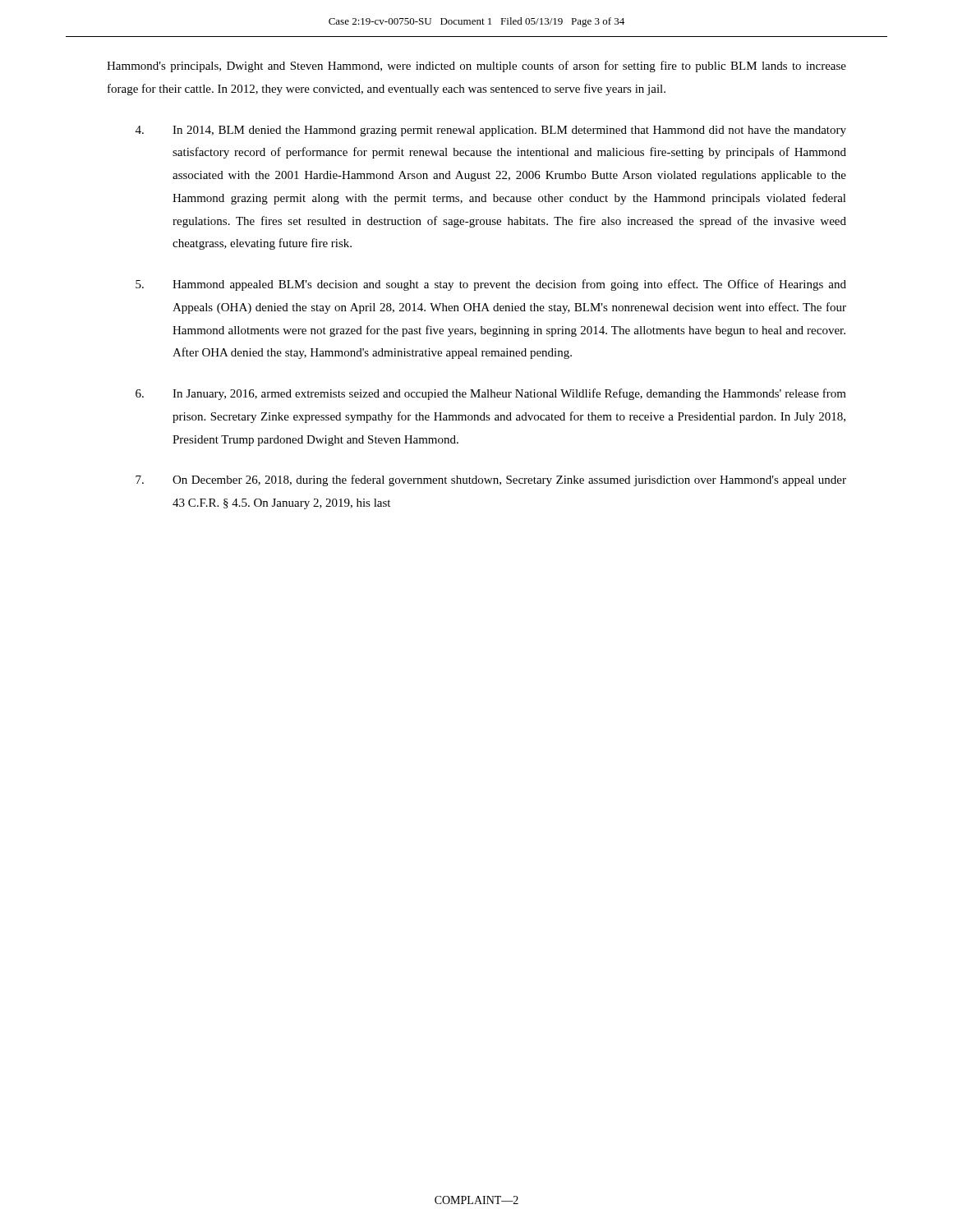The image size is (953, 1232).
Task: Point to the block beginning "Hammond's principals, Dwight and Steven"
Action: coord(476,77)
